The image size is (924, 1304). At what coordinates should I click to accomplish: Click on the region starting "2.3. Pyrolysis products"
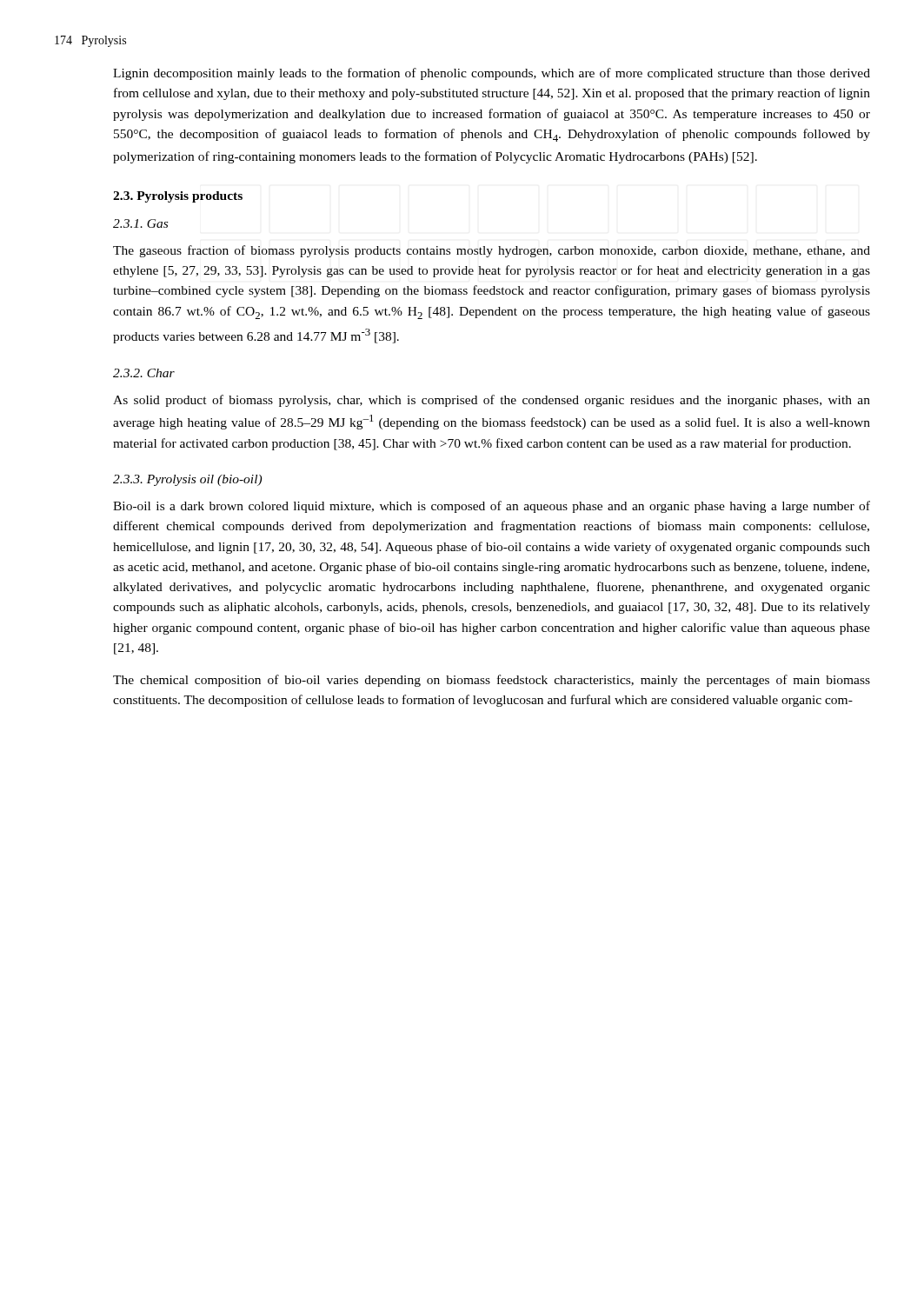pyautogui.click(x=178, y=196)
